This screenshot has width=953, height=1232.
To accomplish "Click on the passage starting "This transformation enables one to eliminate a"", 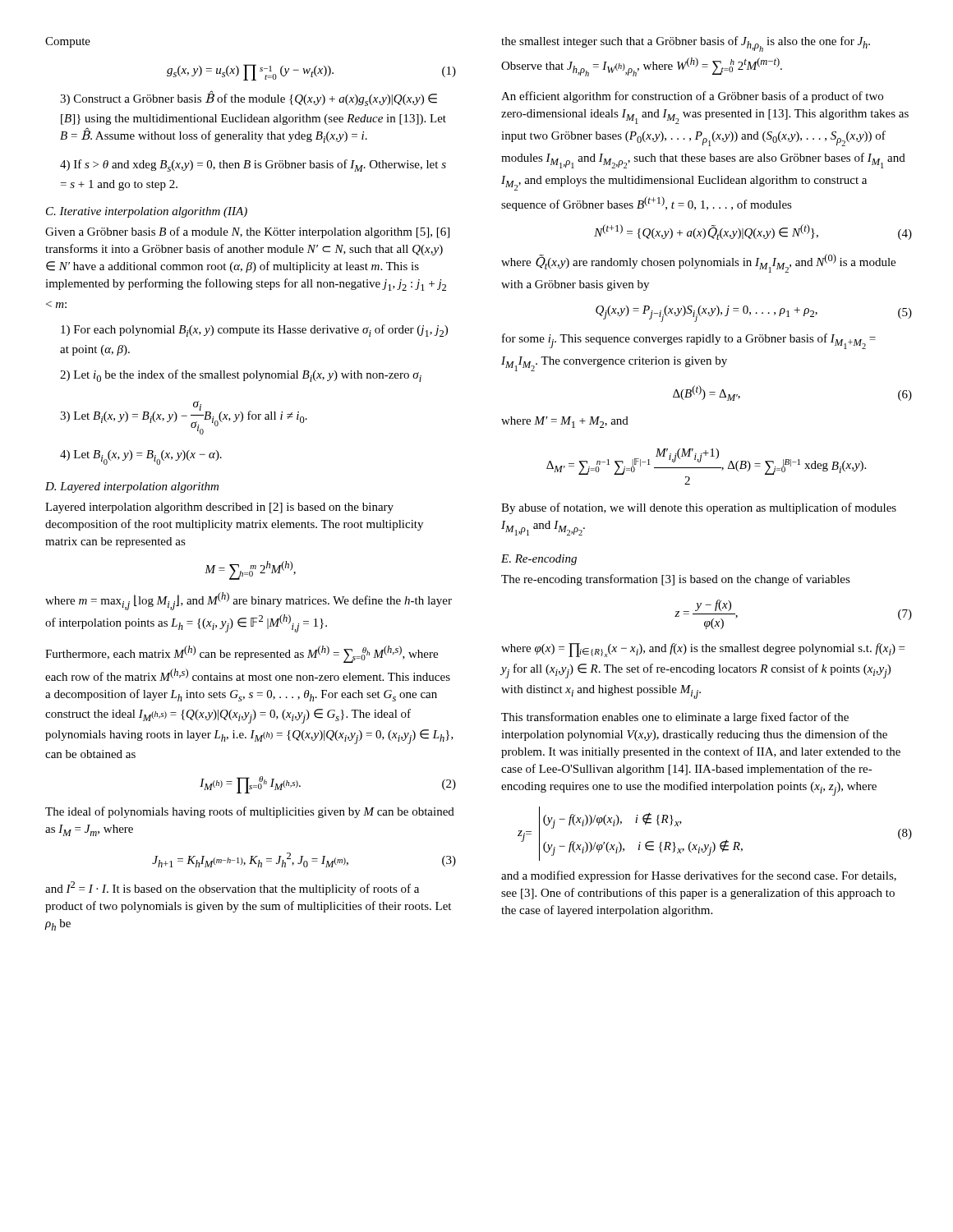I will click(701, 753).
